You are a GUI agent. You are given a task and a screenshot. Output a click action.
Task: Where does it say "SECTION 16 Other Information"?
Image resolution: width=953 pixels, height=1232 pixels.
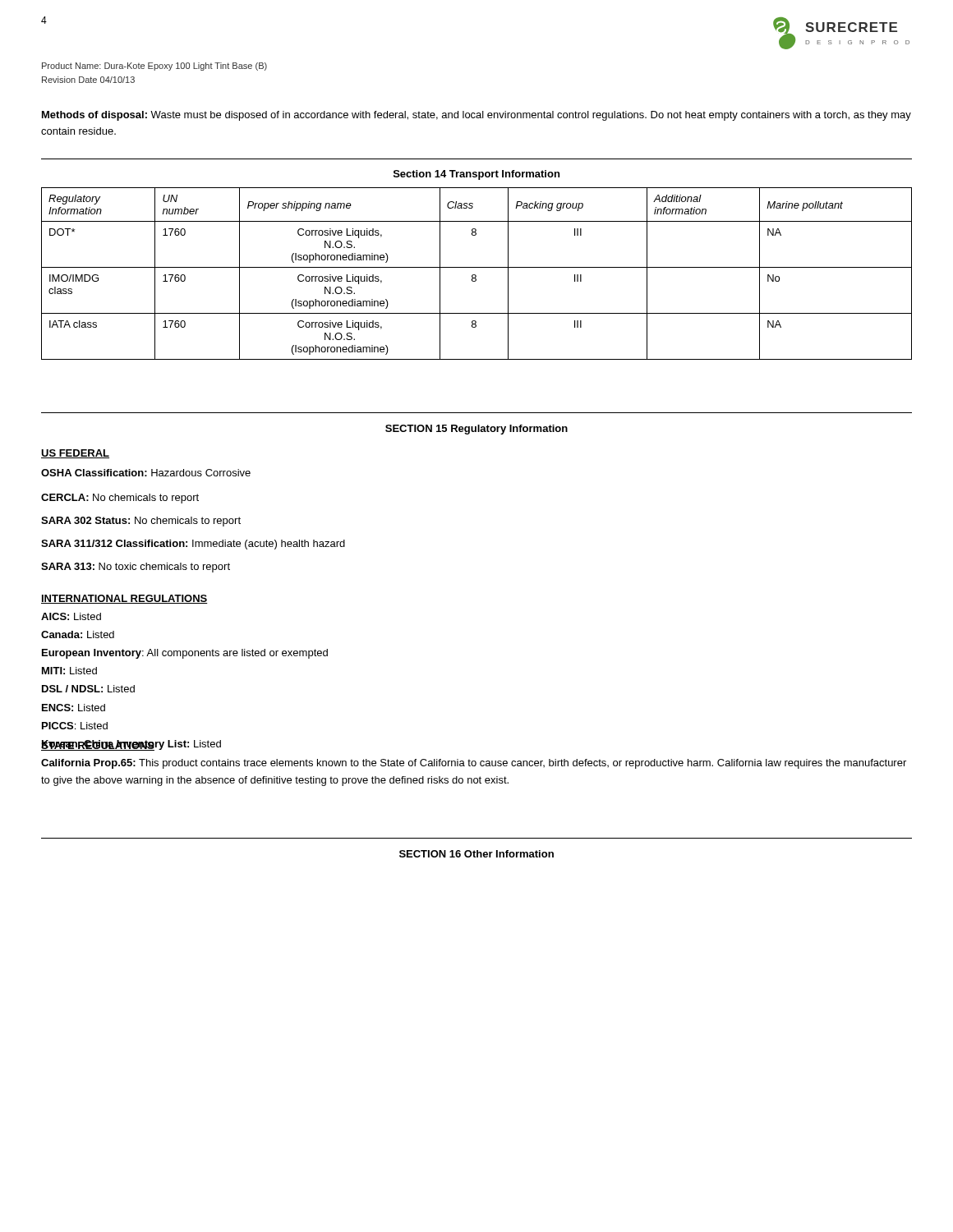point(476,854)
